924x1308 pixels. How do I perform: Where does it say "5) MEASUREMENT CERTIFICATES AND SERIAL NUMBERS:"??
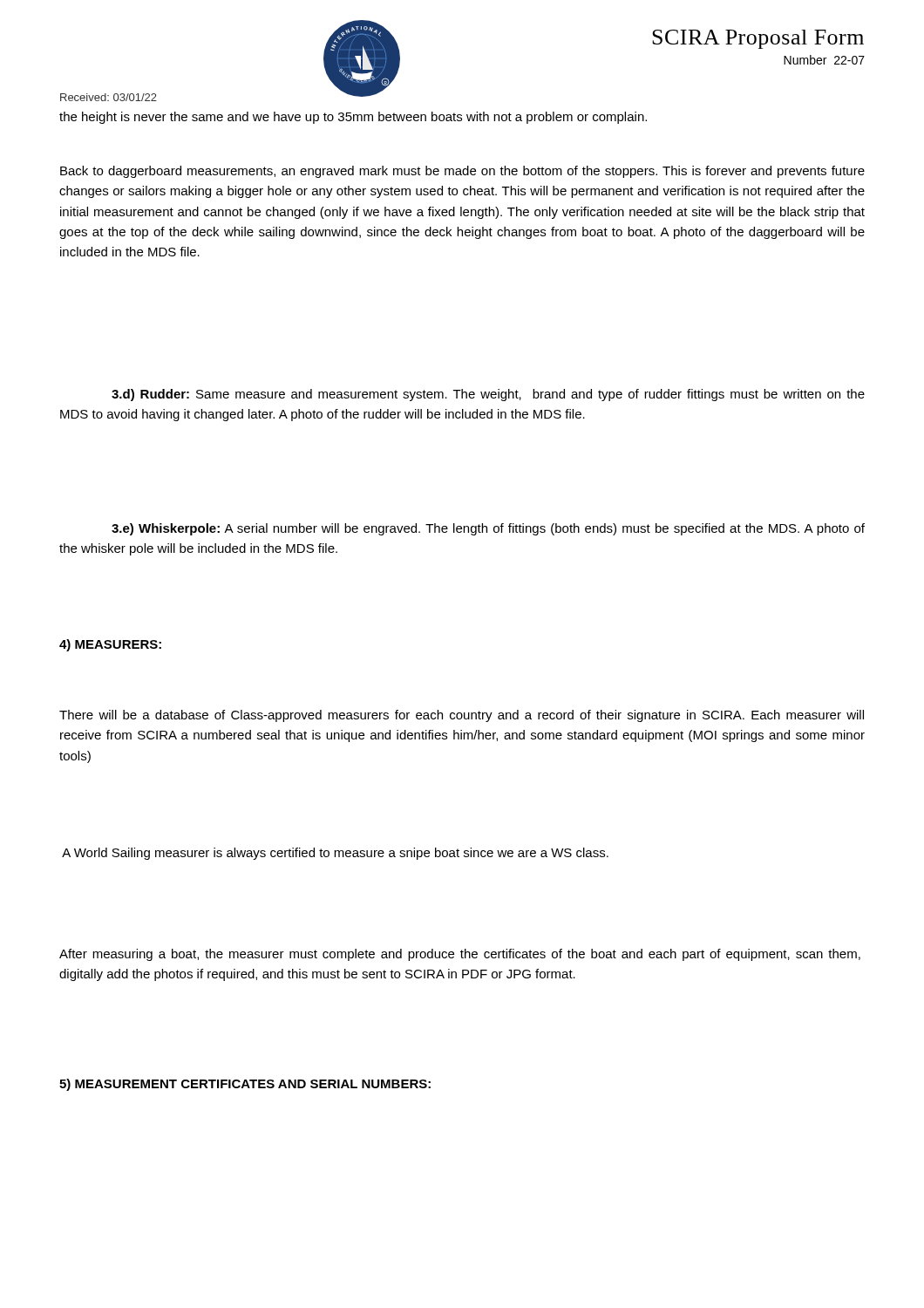click(x=246, y=1083)
